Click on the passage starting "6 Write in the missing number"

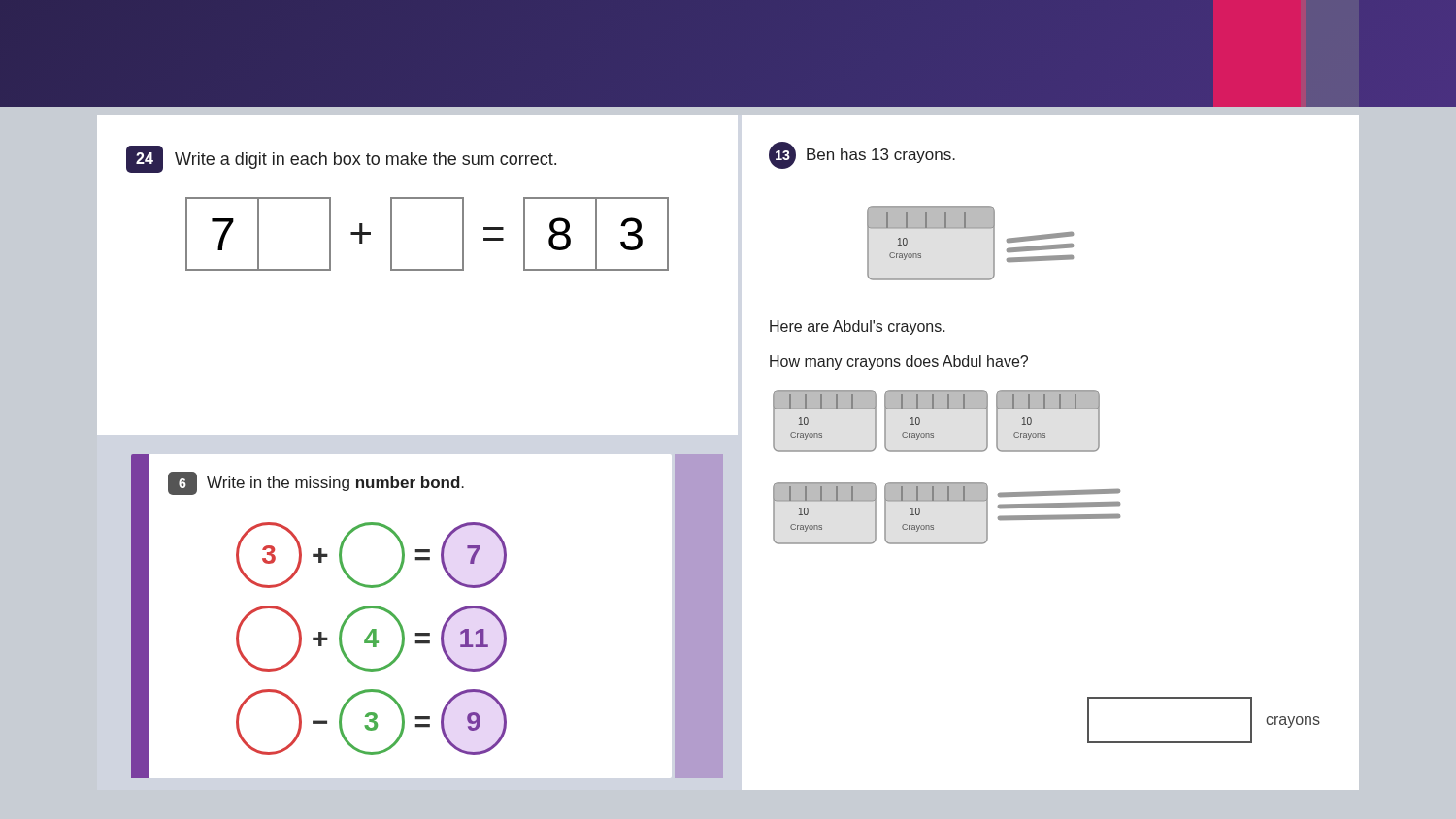[x=316, y=483]
